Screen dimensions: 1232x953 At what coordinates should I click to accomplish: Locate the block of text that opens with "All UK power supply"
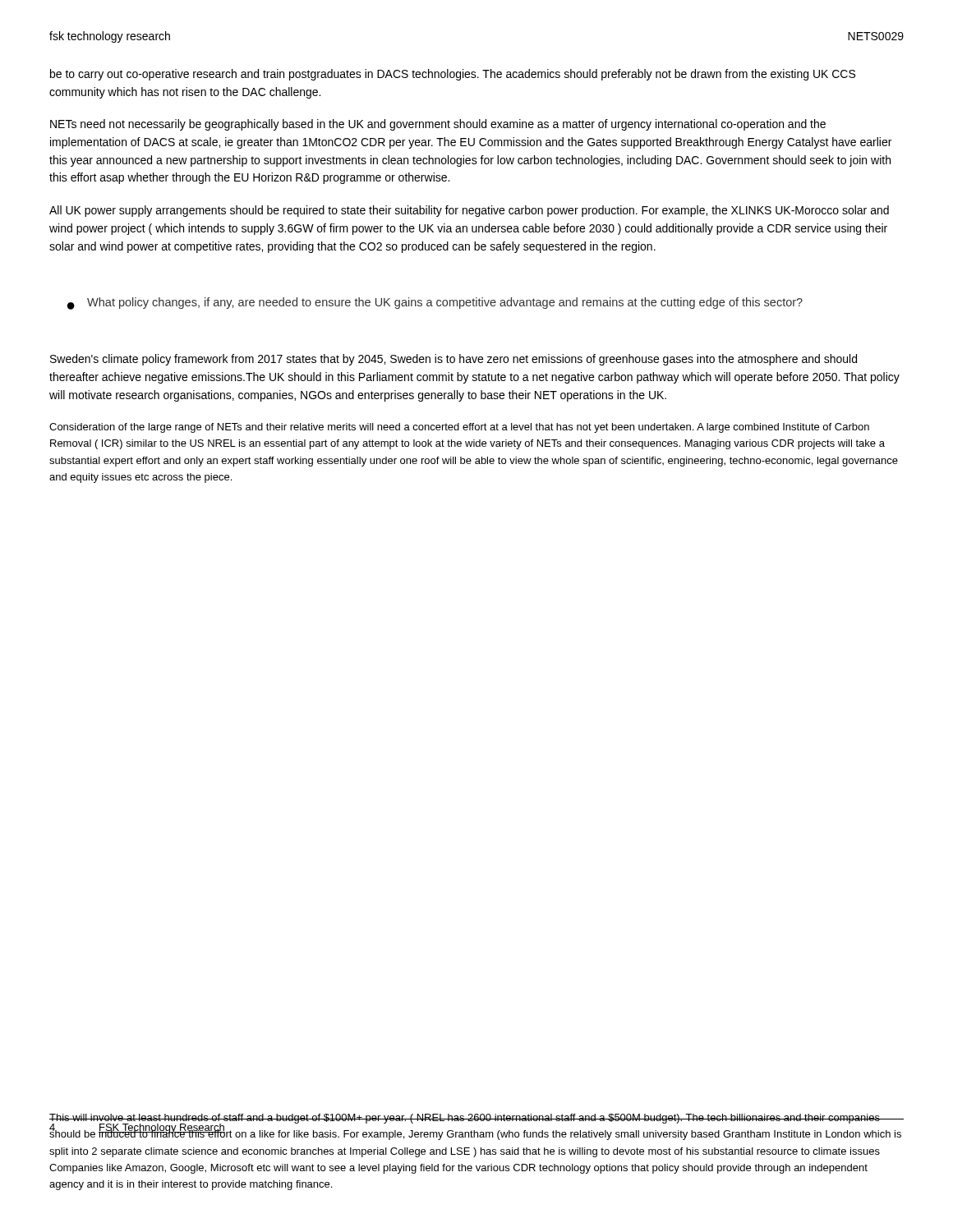click(x=469, y=228)
